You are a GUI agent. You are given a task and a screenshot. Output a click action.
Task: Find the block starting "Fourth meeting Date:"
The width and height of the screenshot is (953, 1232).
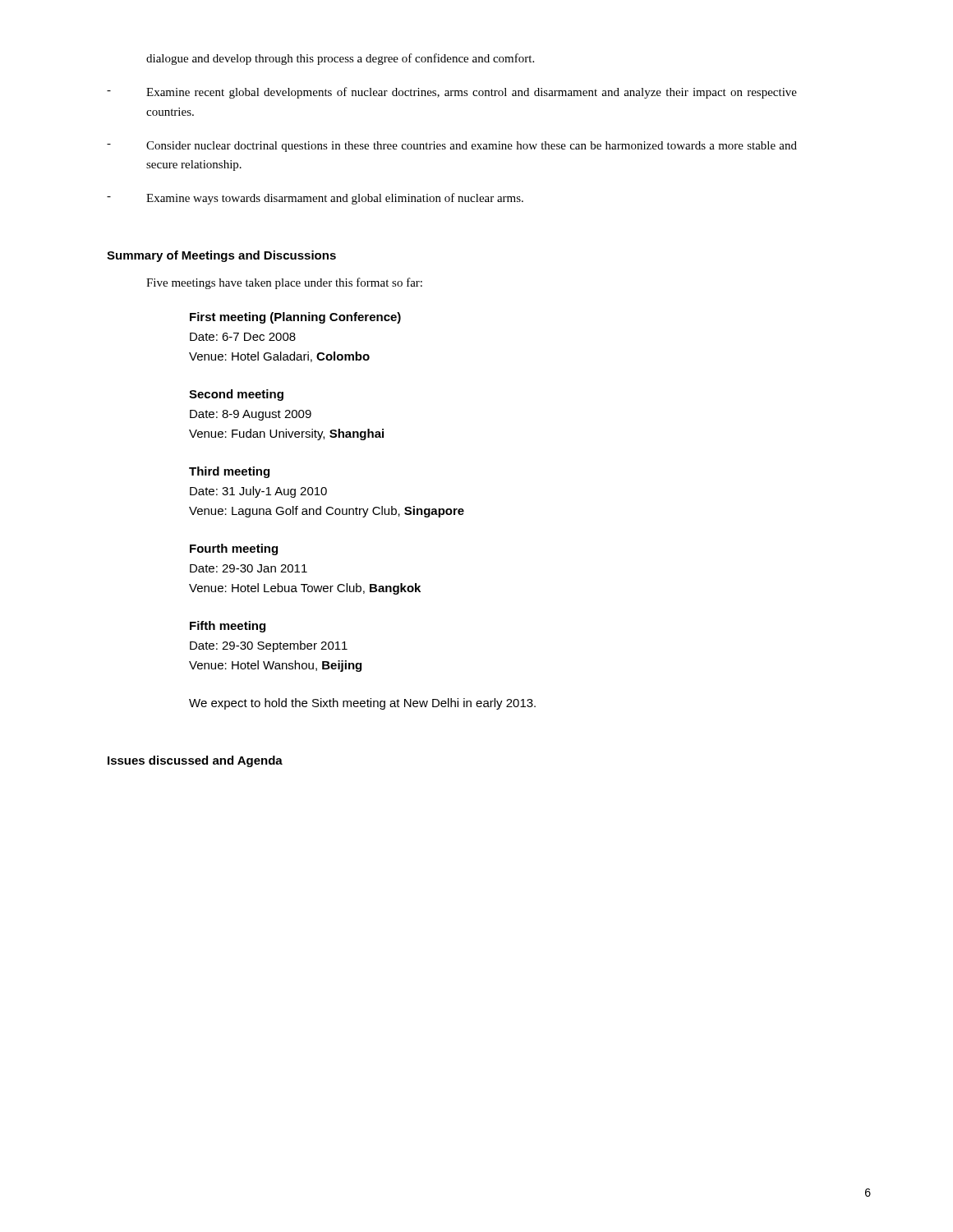(x=234, y=549)
